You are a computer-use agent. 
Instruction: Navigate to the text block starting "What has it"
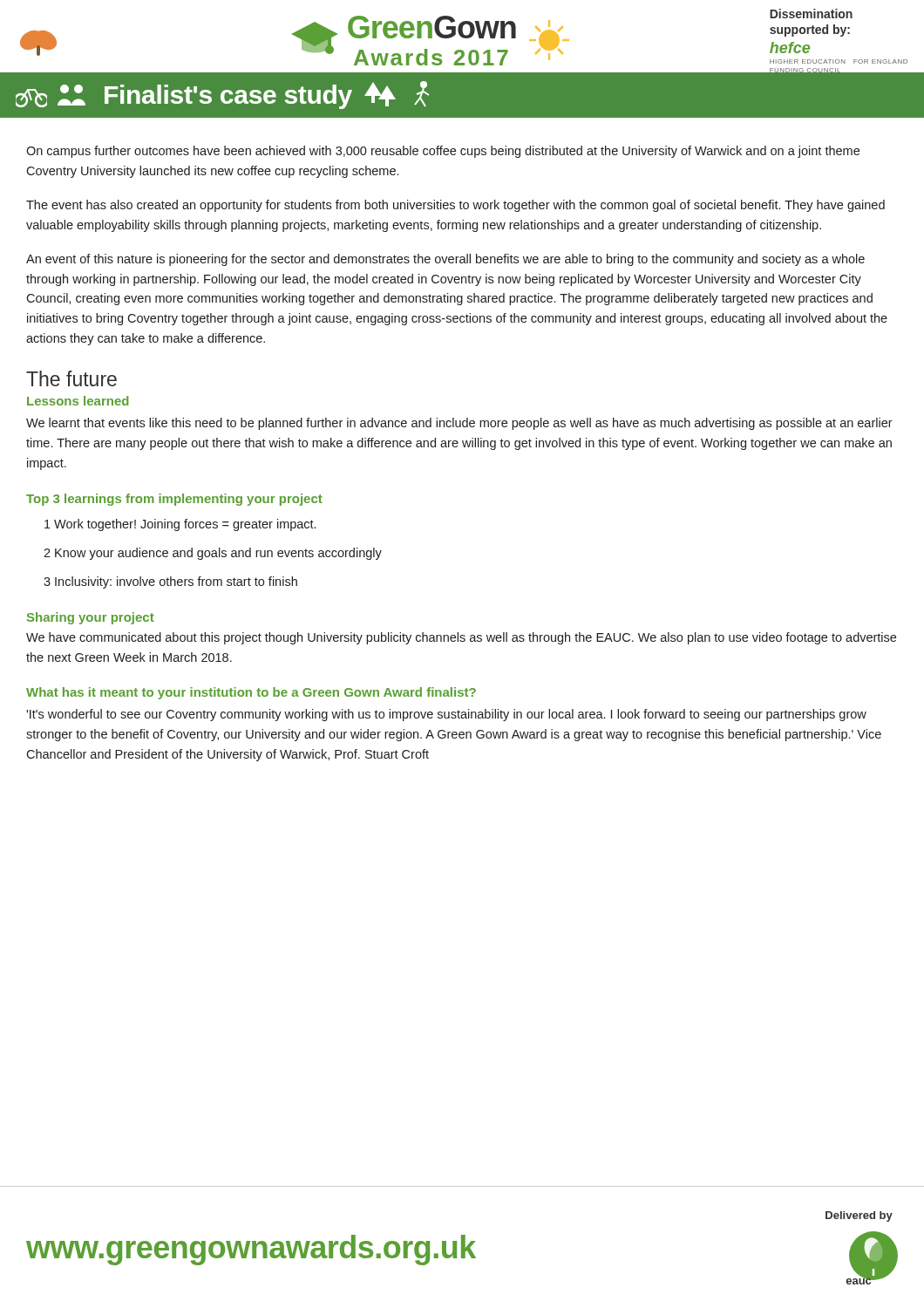click(251, 692)
